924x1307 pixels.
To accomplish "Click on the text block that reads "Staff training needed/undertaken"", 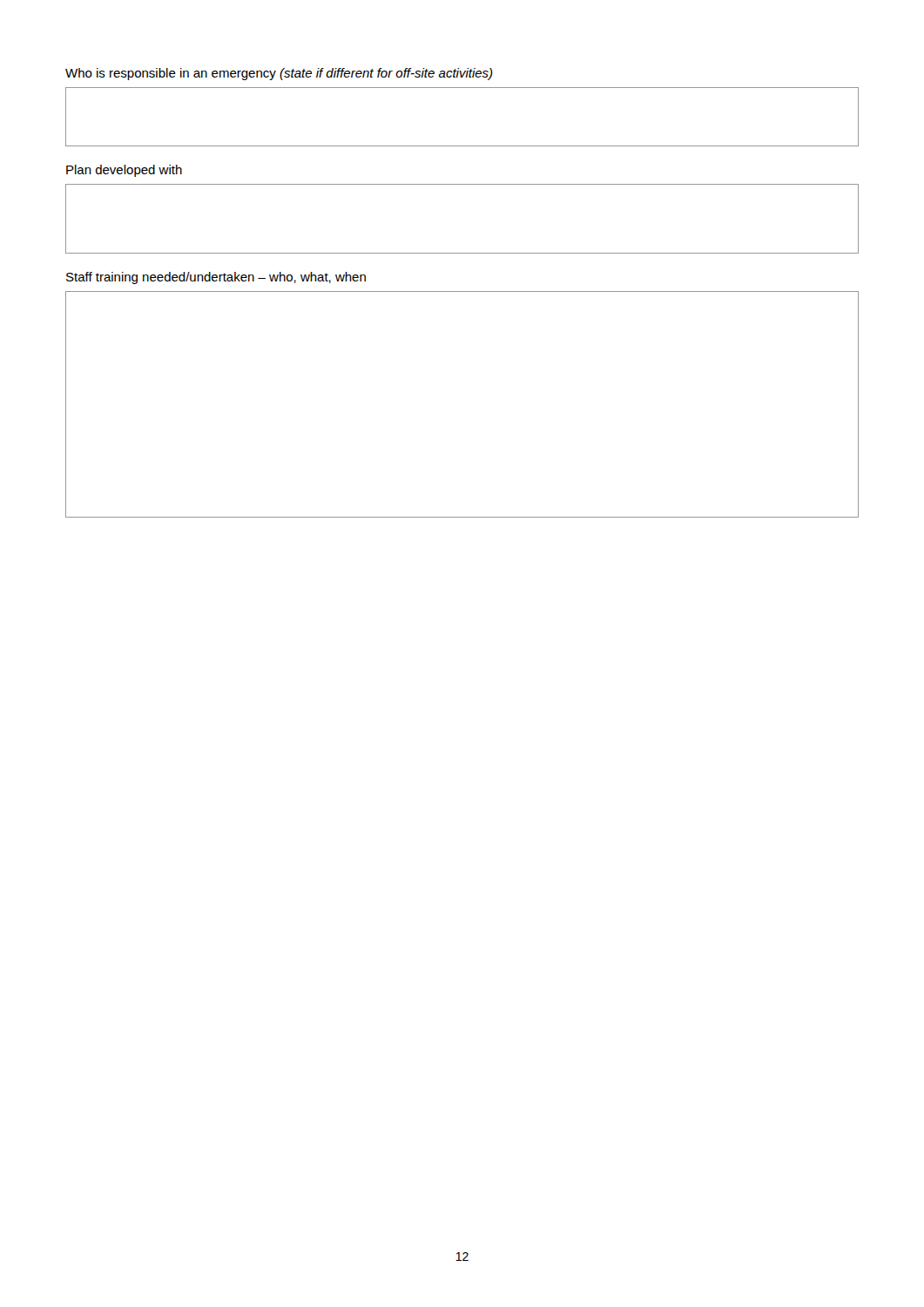I will point(216,278).
